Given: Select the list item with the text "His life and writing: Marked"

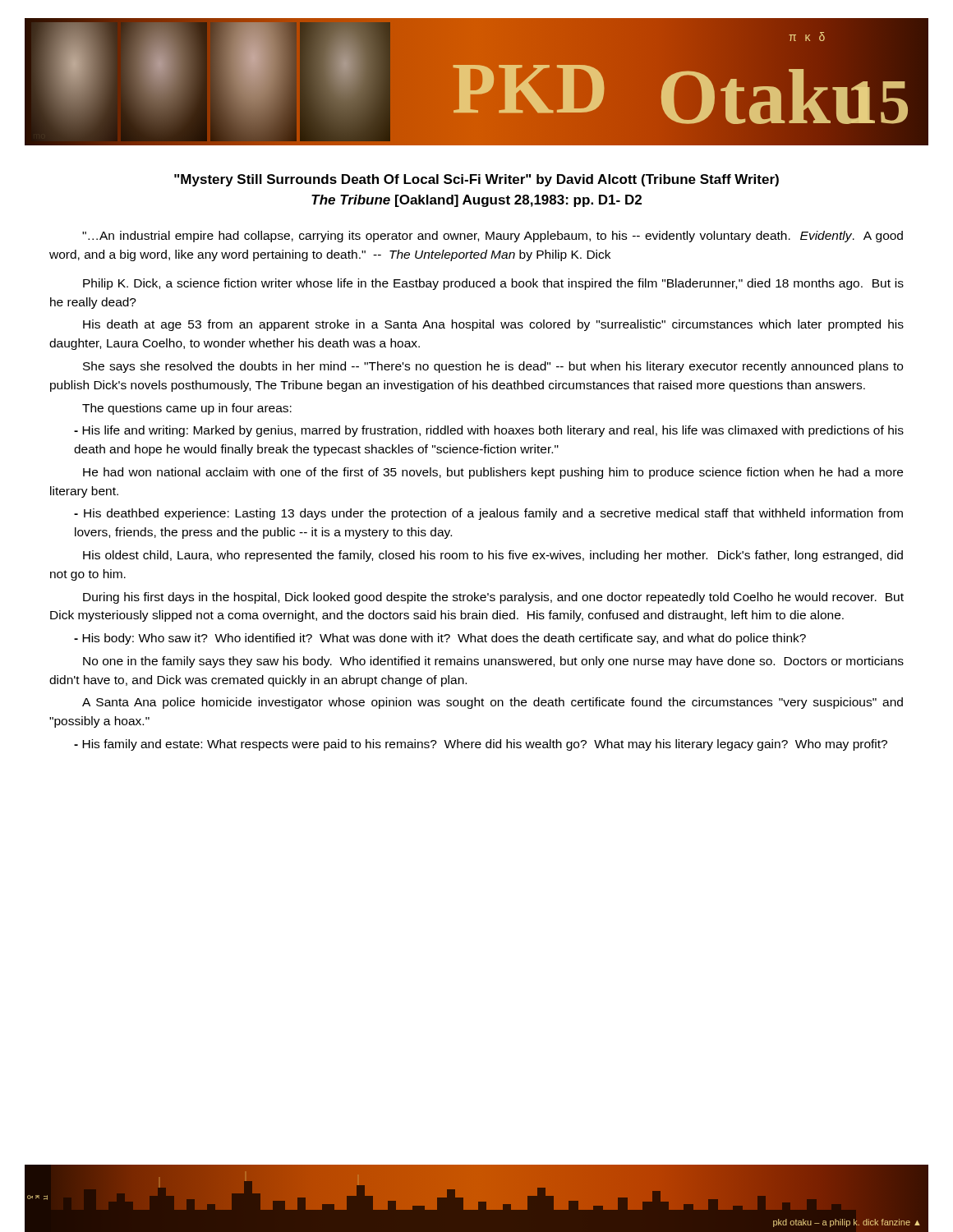Looking at the screenshot, I should (476, 440).
